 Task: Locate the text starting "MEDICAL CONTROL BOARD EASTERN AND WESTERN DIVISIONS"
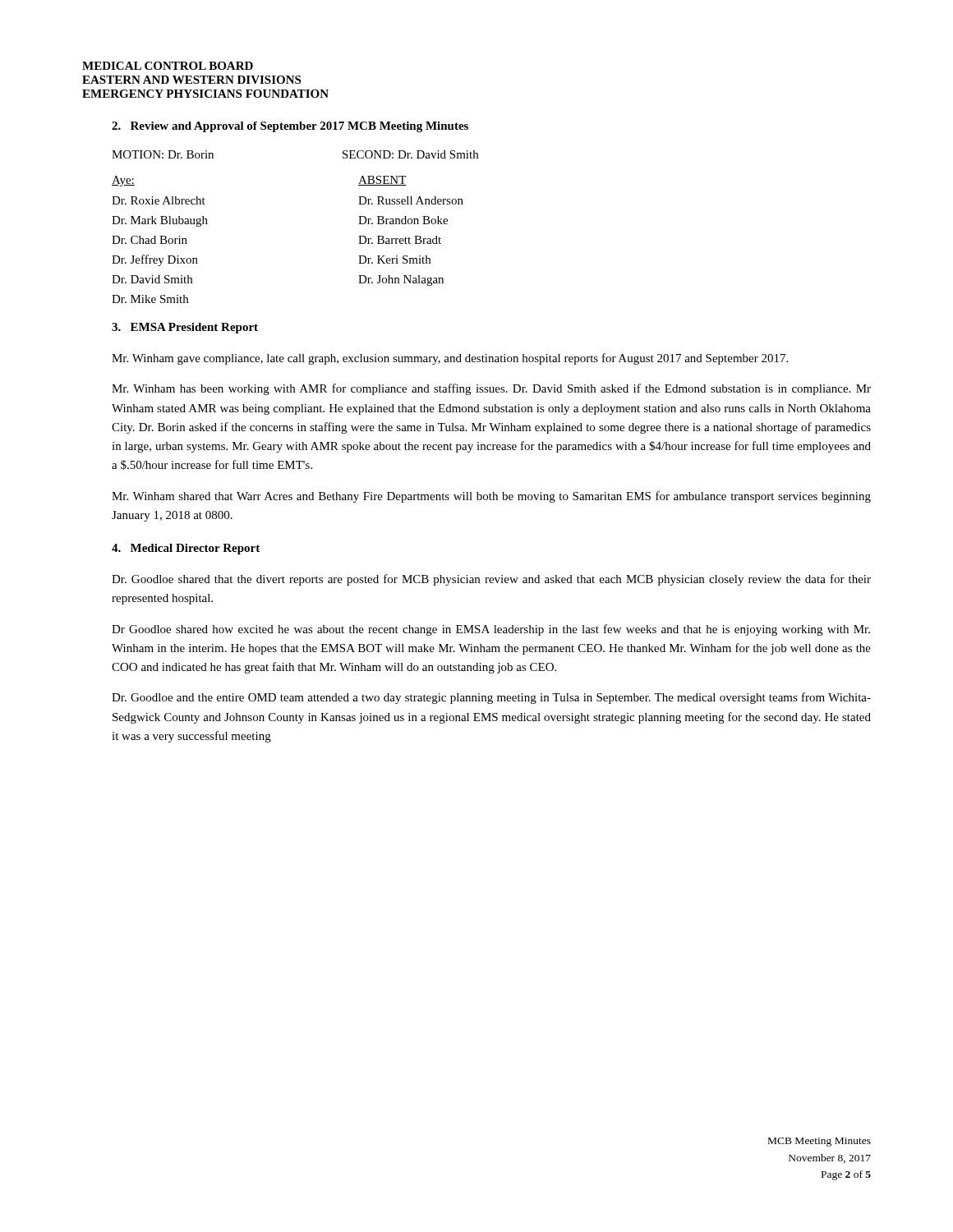(205, 80)
